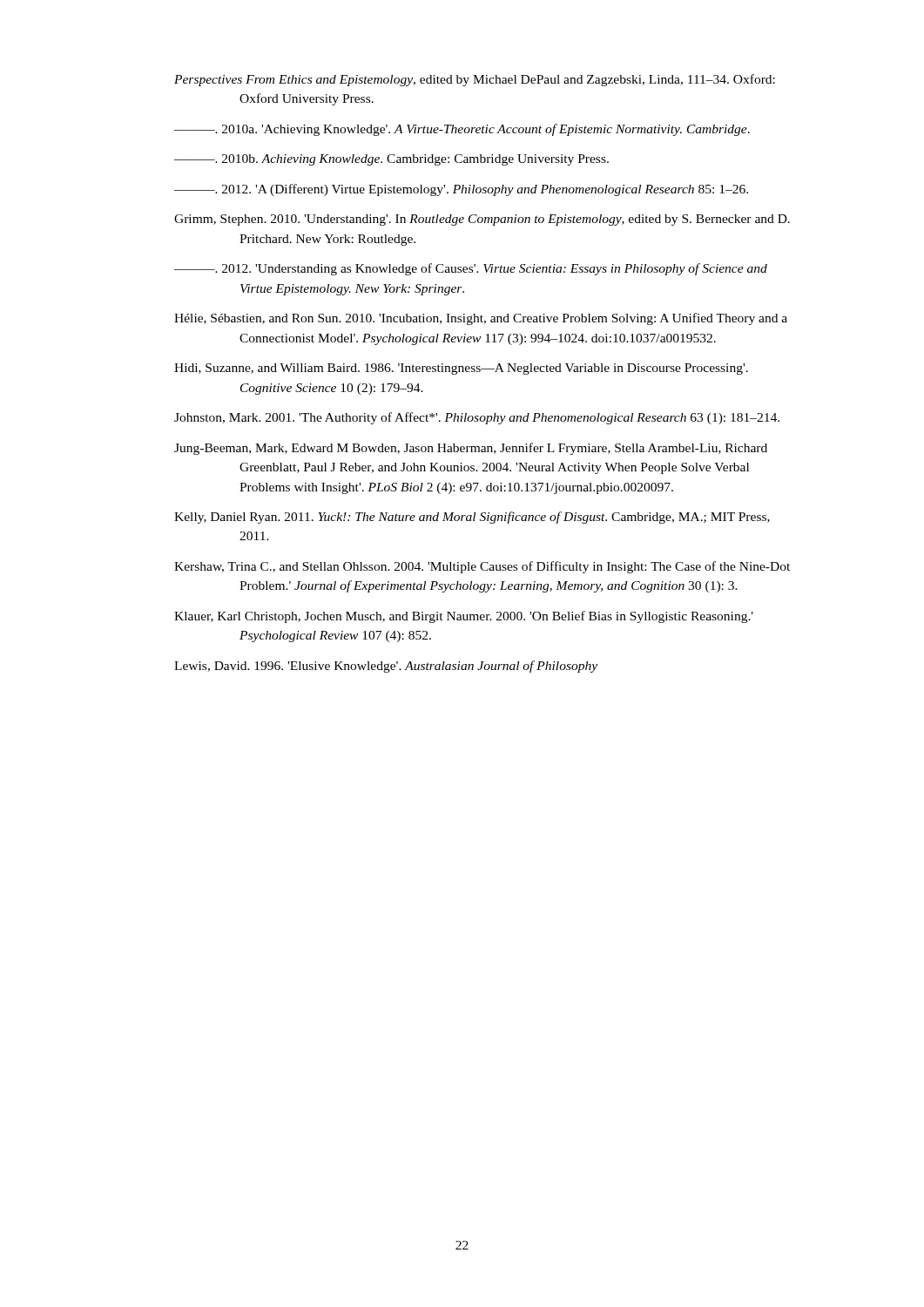Point to the element starting "Grimm, Stephen. 2010. 'Understanding'. In Routledge"
The height and width of the screenshot is (1307, 924).
pyautogui.click(x=471, y=229)
